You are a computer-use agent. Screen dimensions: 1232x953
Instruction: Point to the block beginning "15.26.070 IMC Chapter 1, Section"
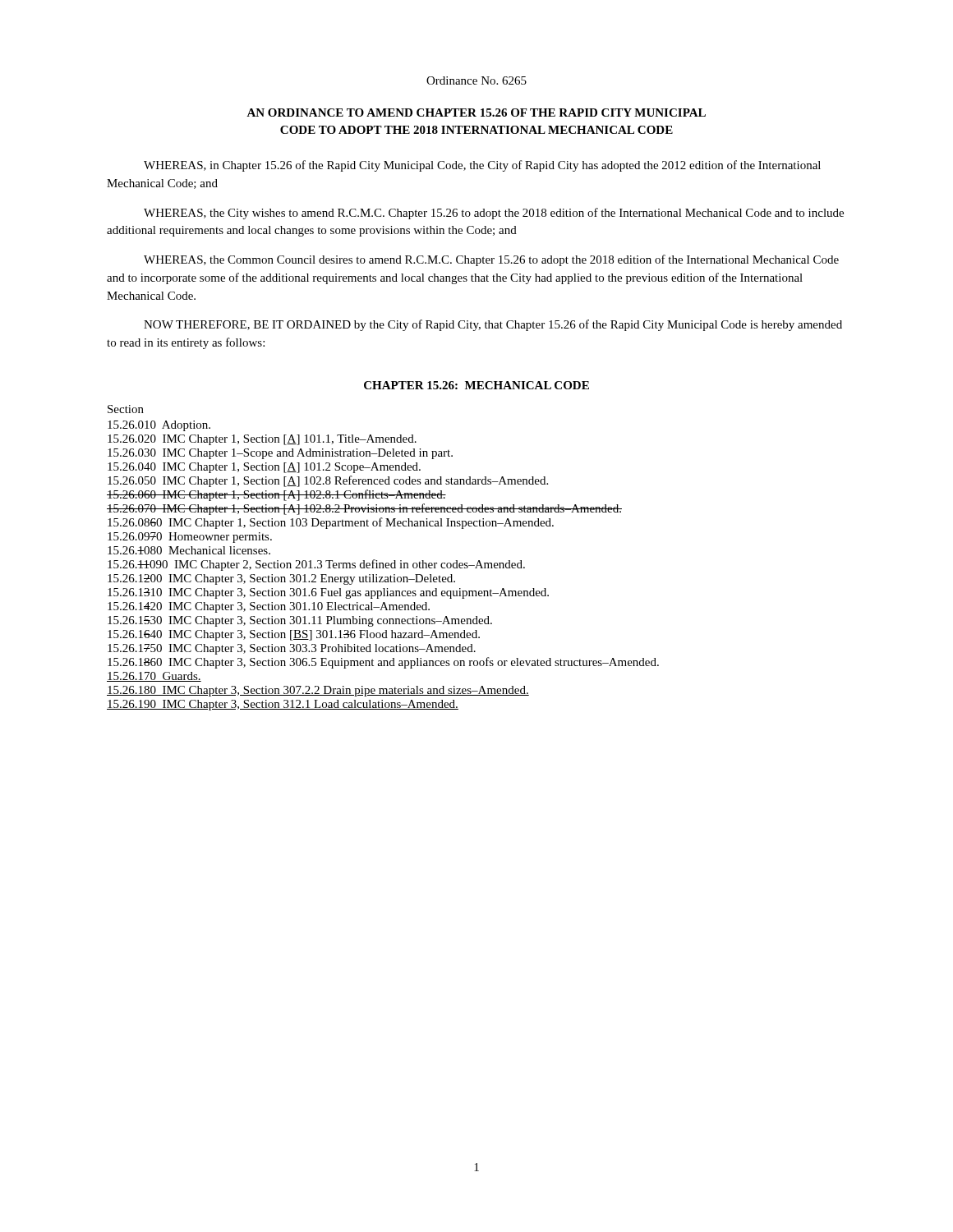tap(364, 508)
